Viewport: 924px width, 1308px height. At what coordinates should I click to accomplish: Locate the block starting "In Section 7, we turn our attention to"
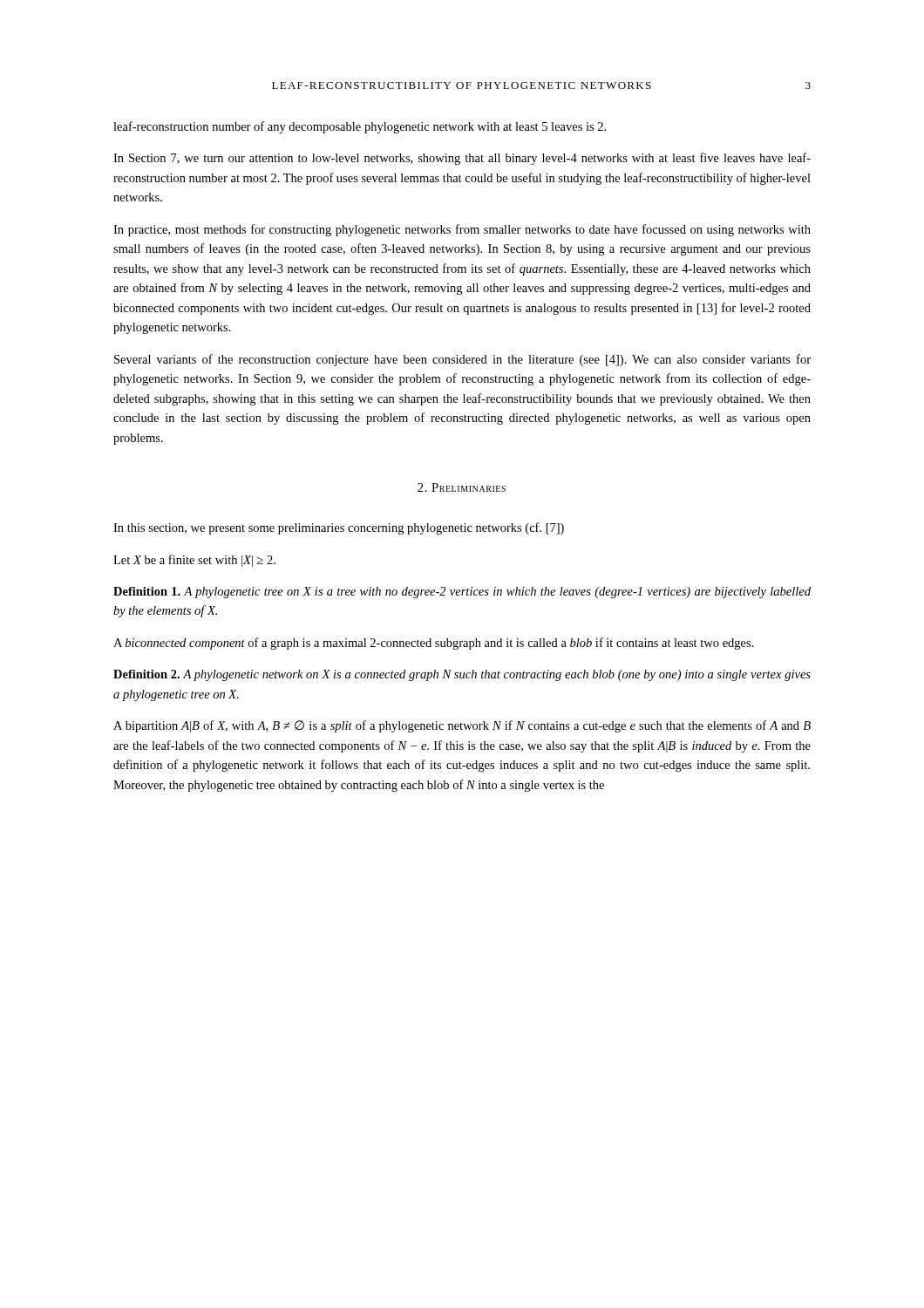(462, 178)
